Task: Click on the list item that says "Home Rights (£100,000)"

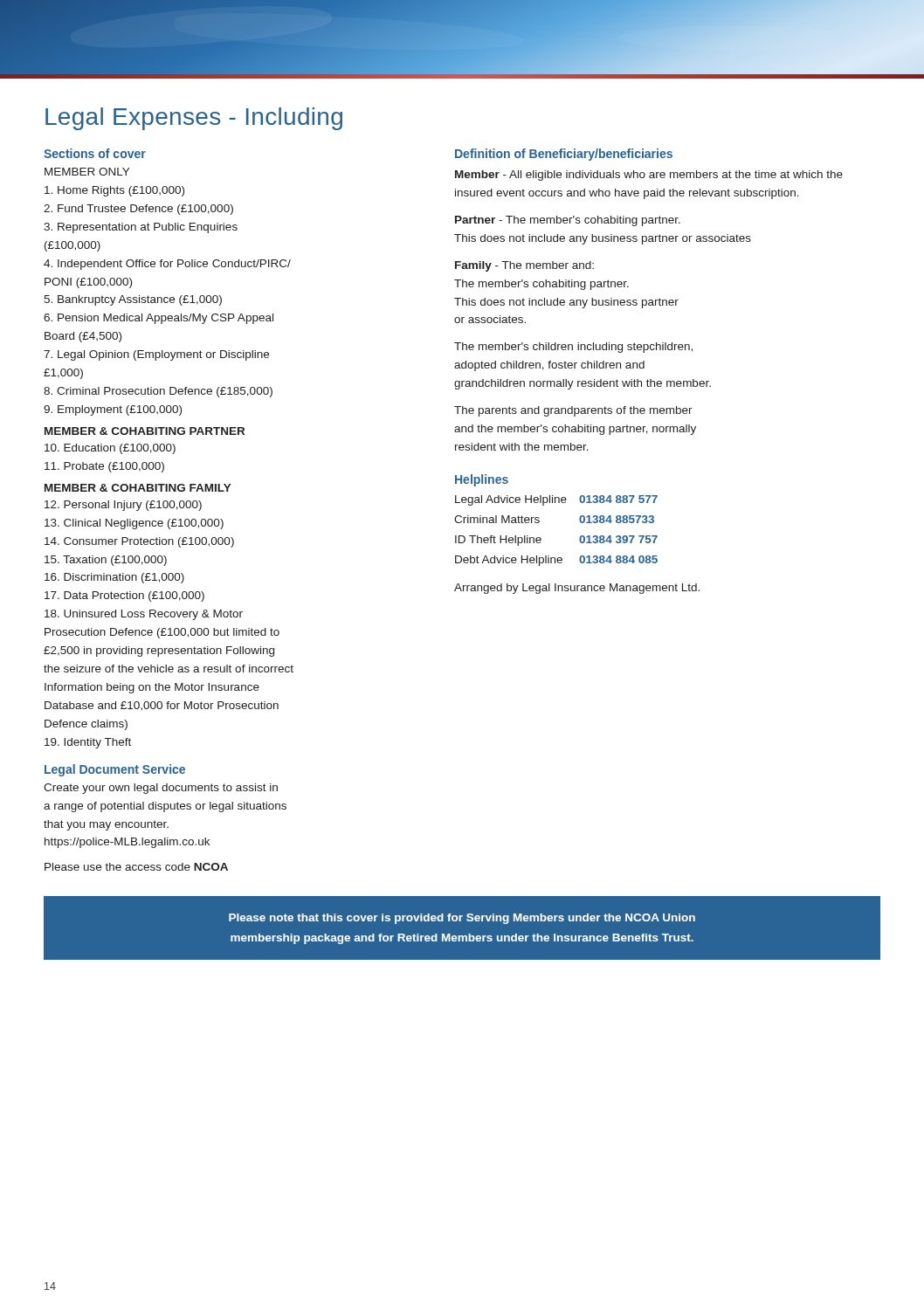Action: coord(114,190)
